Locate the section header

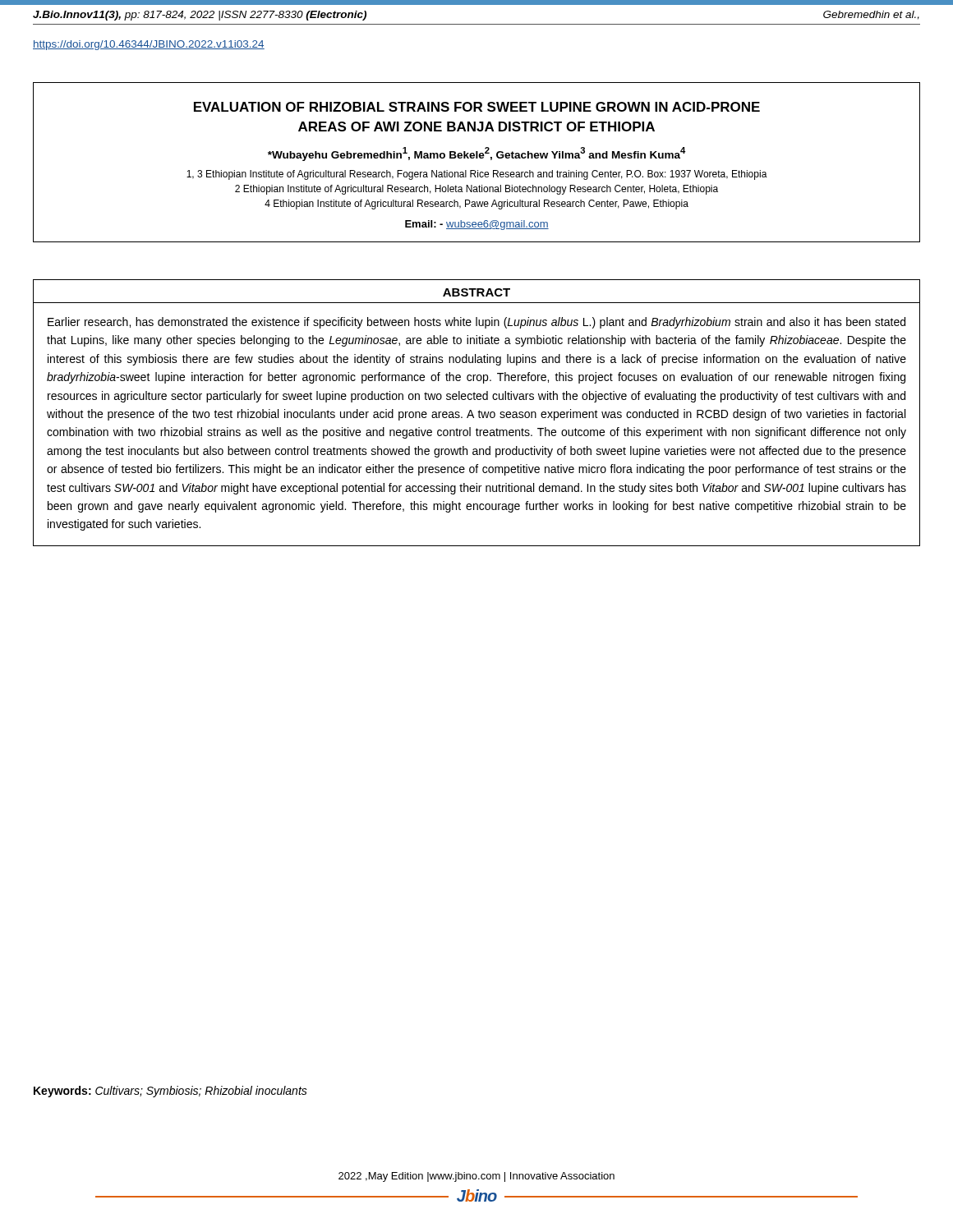pyautogui.click(x=476, y=292)
